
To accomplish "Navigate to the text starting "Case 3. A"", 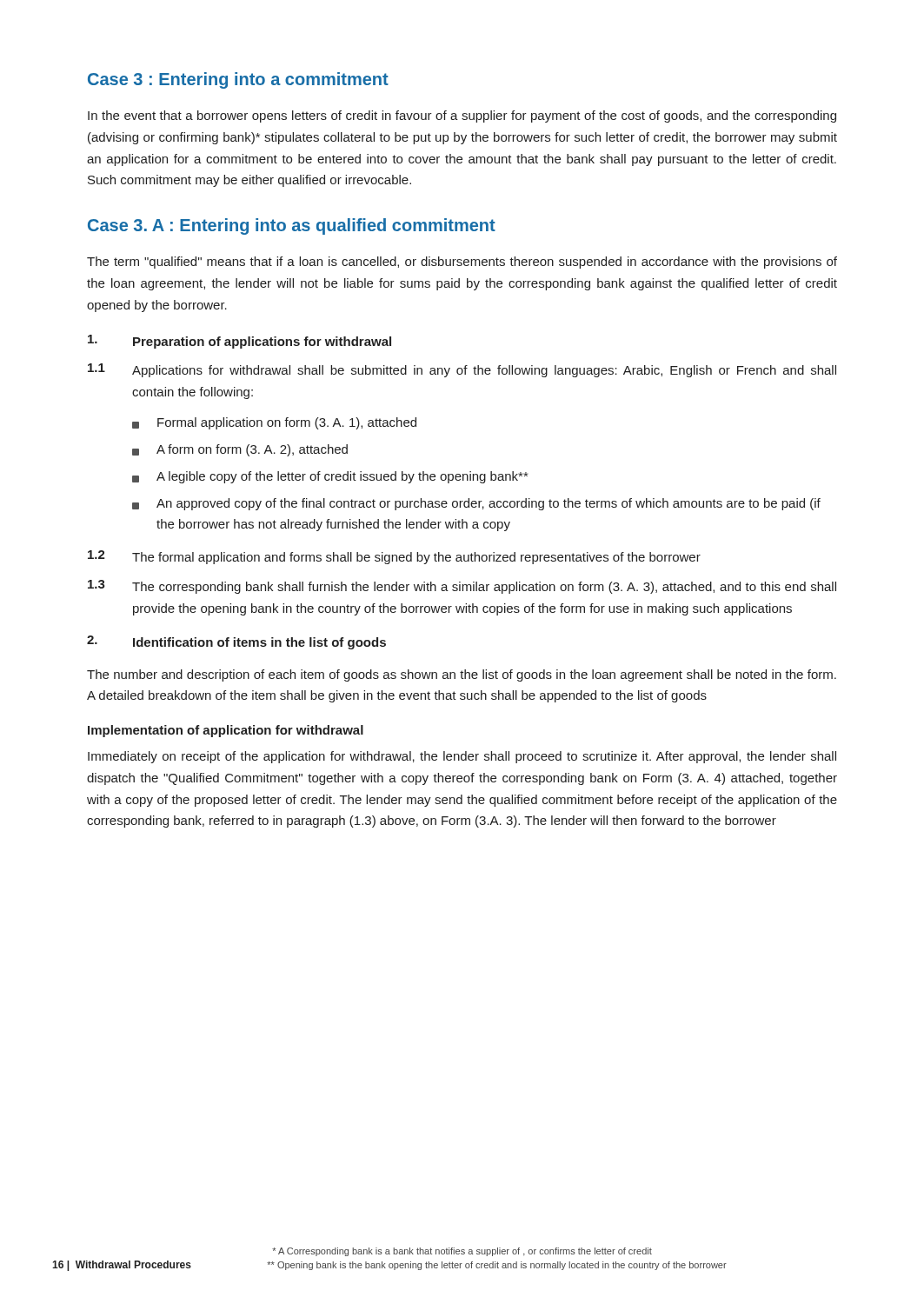I will coord(291,225).
